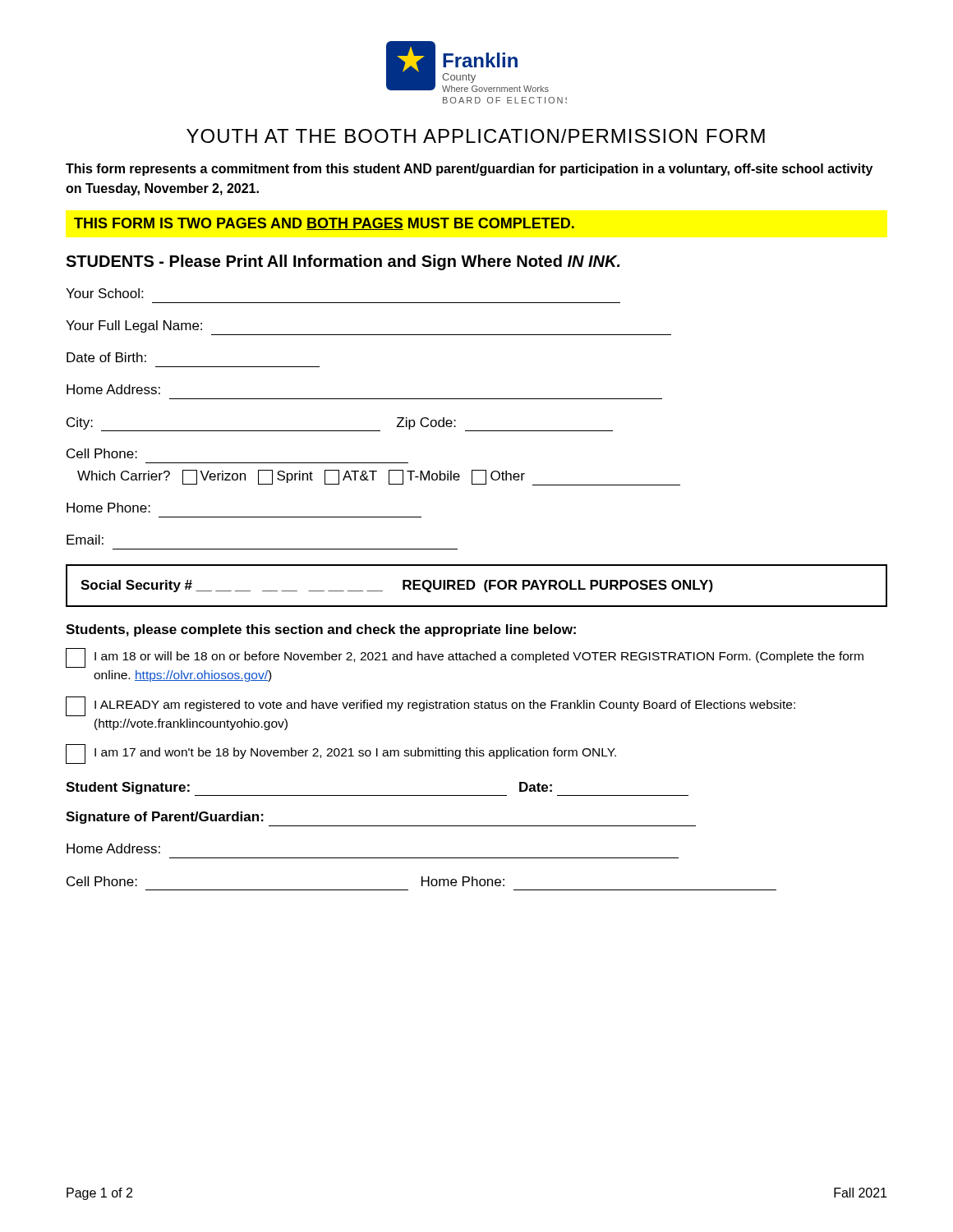The image size is (953, 1232).
Task: Select the element starting "I ALREADY am registered to vote"
Action: click(476, 714)
